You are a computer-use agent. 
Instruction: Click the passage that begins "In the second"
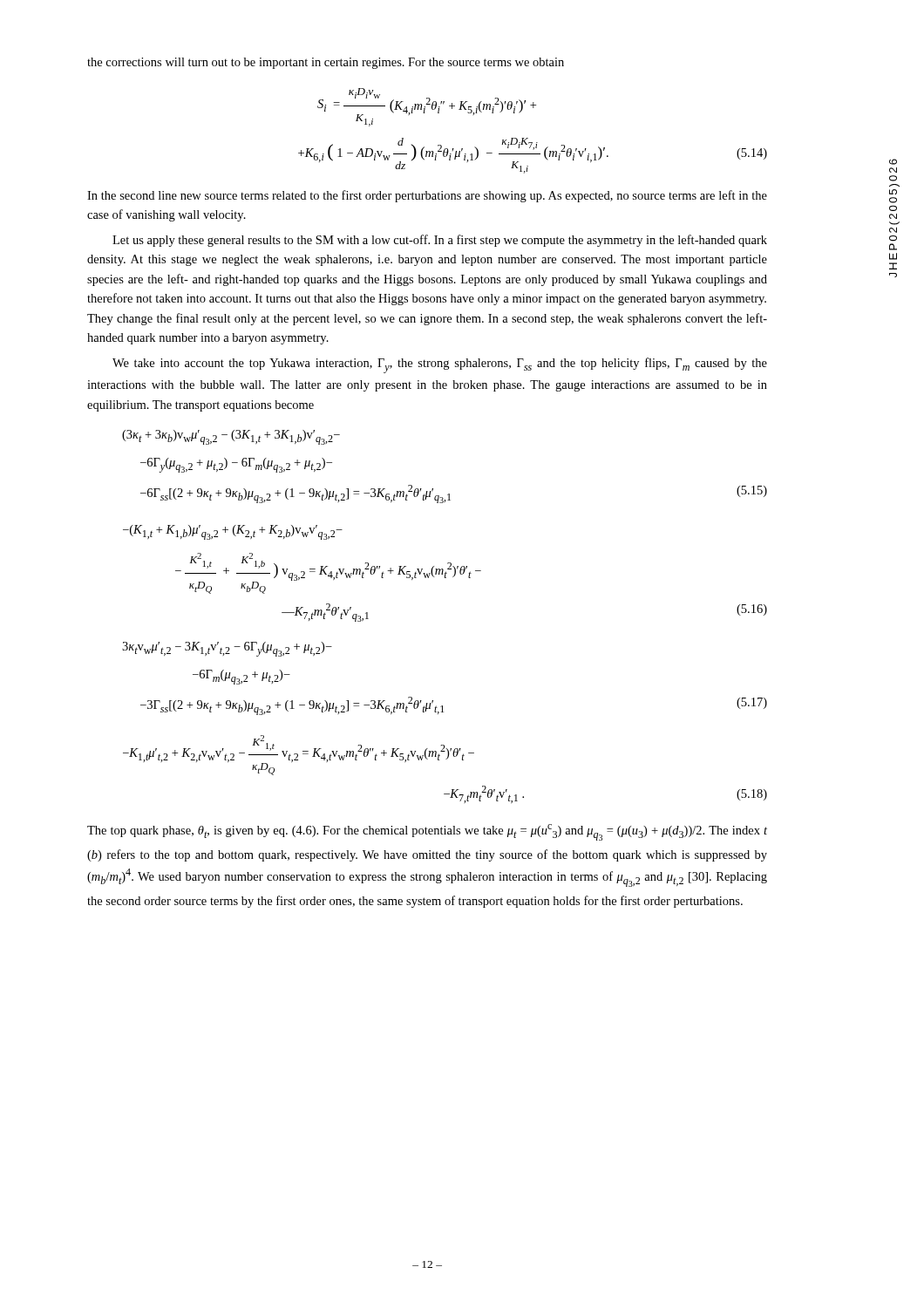coord(427,205)
